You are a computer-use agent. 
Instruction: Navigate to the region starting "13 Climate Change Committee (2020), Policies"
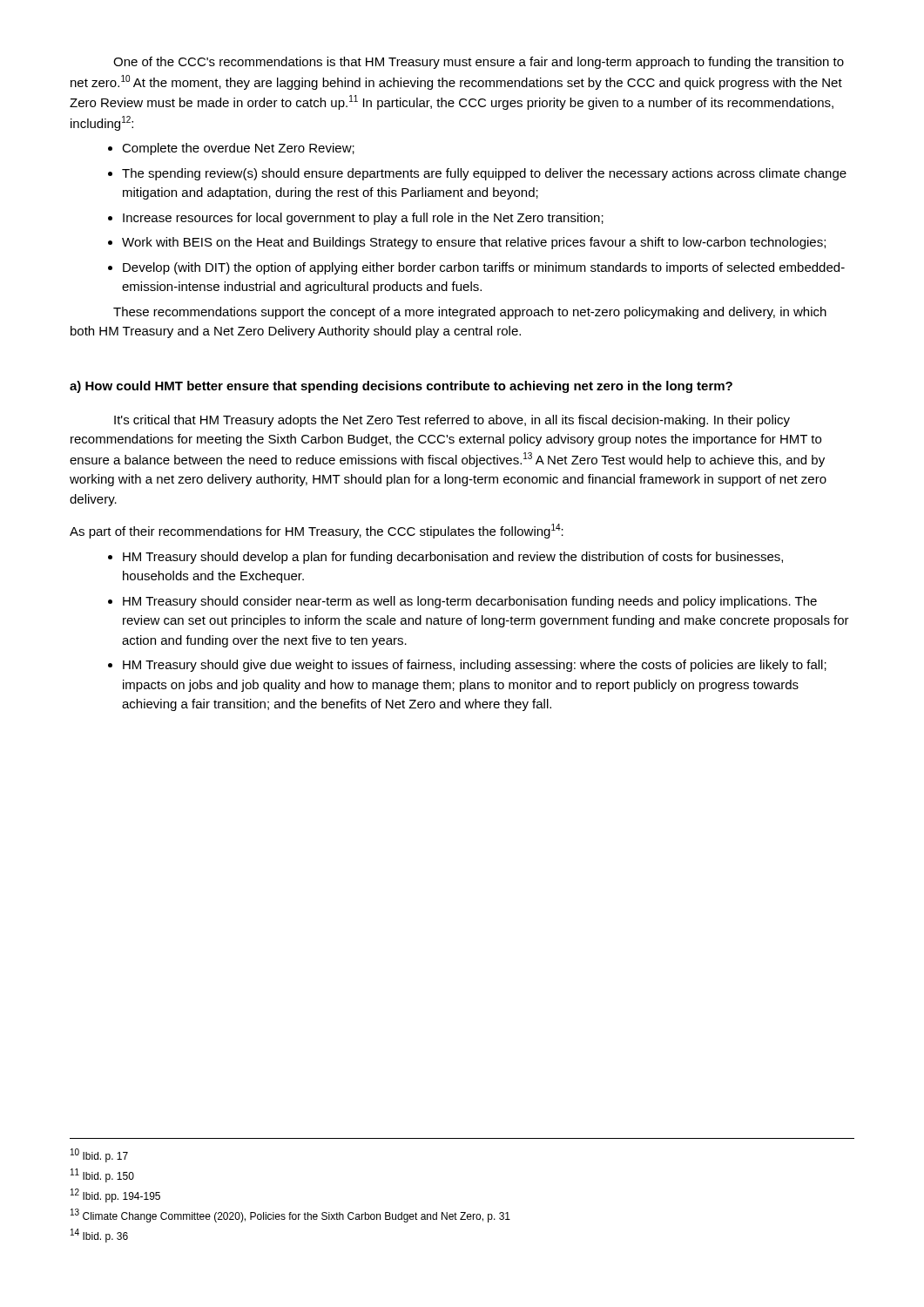click(290, 1215)
